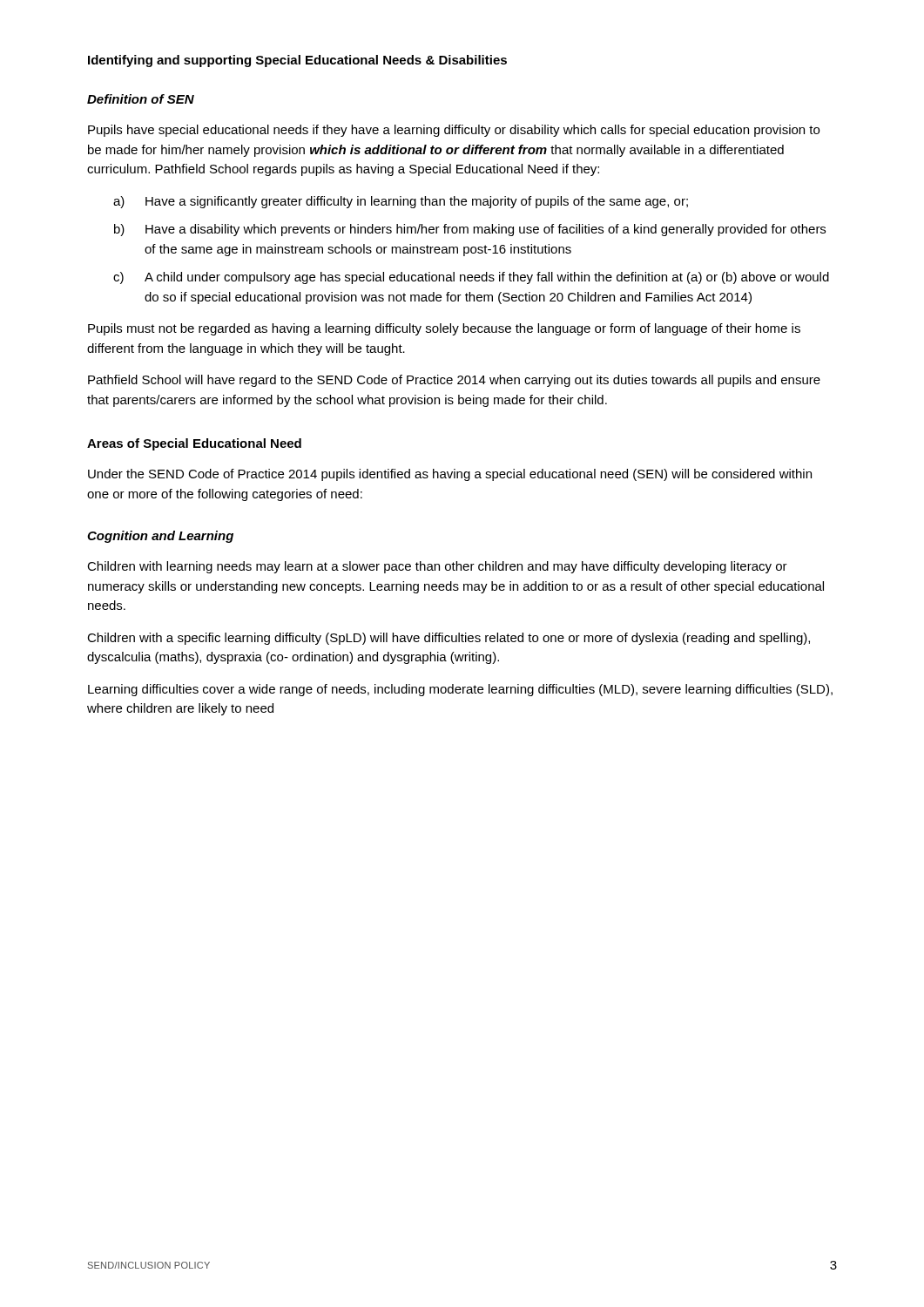
Task: Select the list item with the text "a) Have a significantly"
Action: [x=462, y=201]
